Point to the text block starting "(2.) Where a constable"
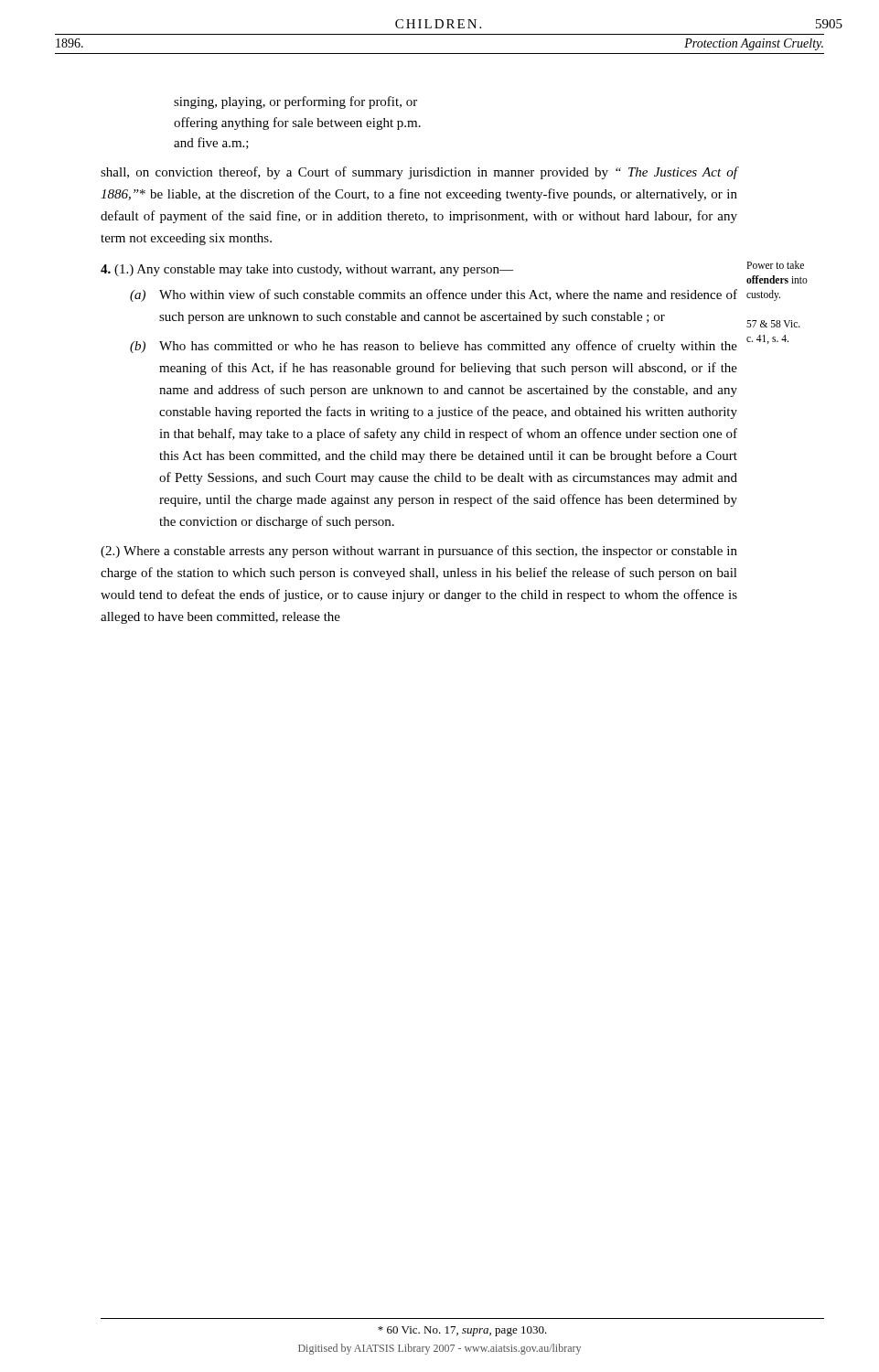Screen dimensions: 1372x879 pyautogui.click(x=419, y=583)
